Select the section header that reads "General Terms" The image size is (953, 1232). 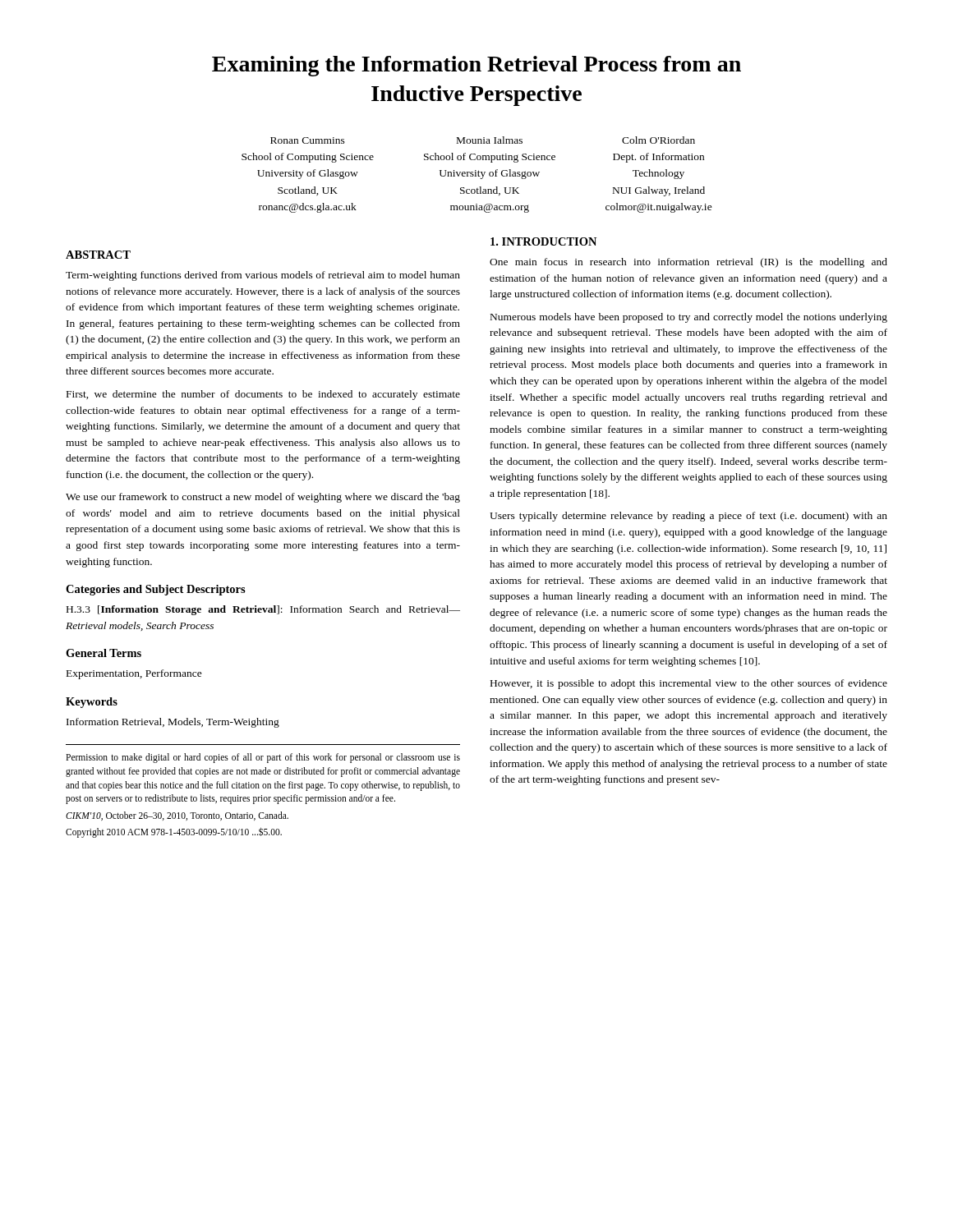tap(104, 653)
